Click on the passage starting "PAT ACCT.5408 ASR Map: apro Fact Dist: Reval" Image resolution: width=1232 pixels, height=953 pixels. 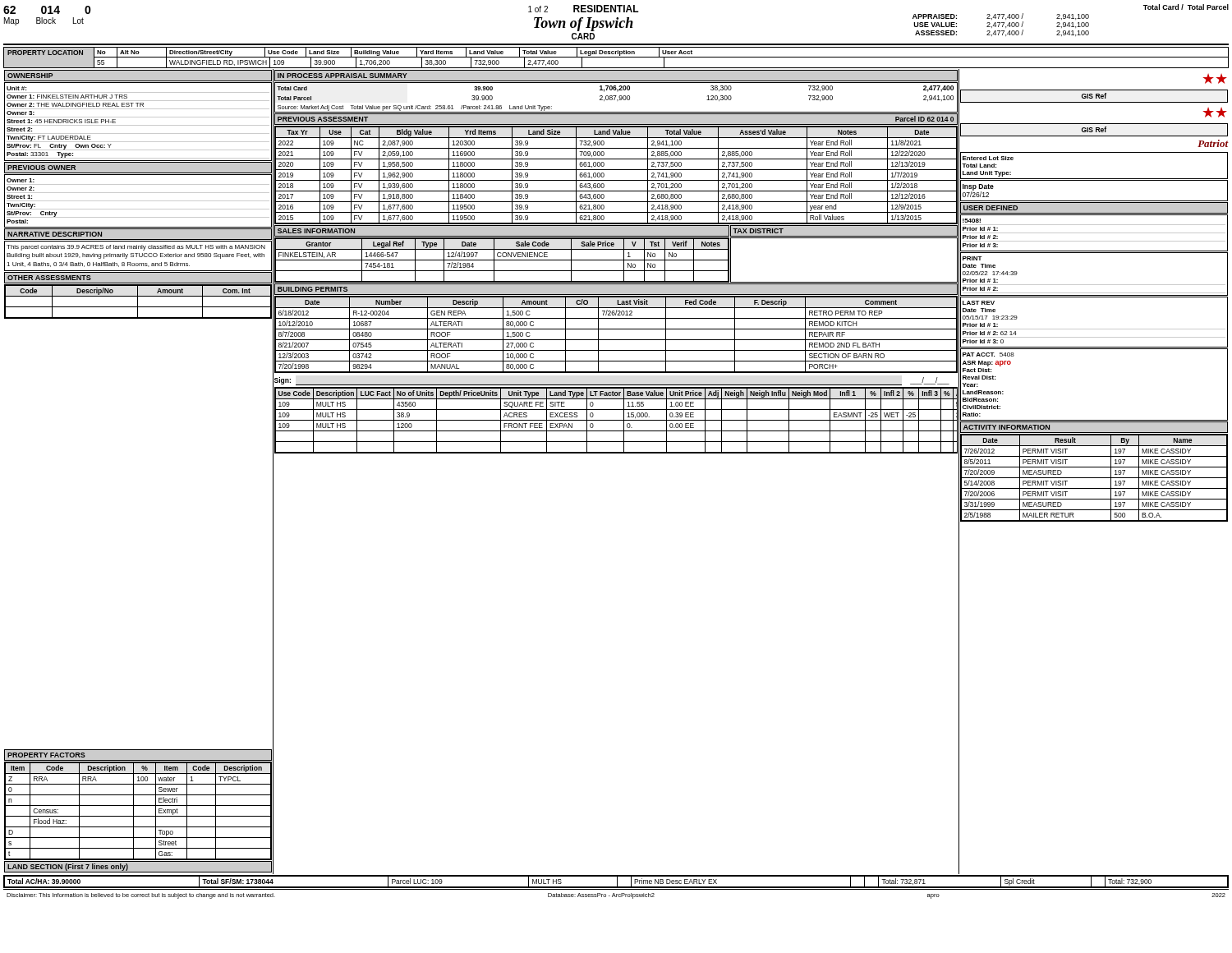988,354
